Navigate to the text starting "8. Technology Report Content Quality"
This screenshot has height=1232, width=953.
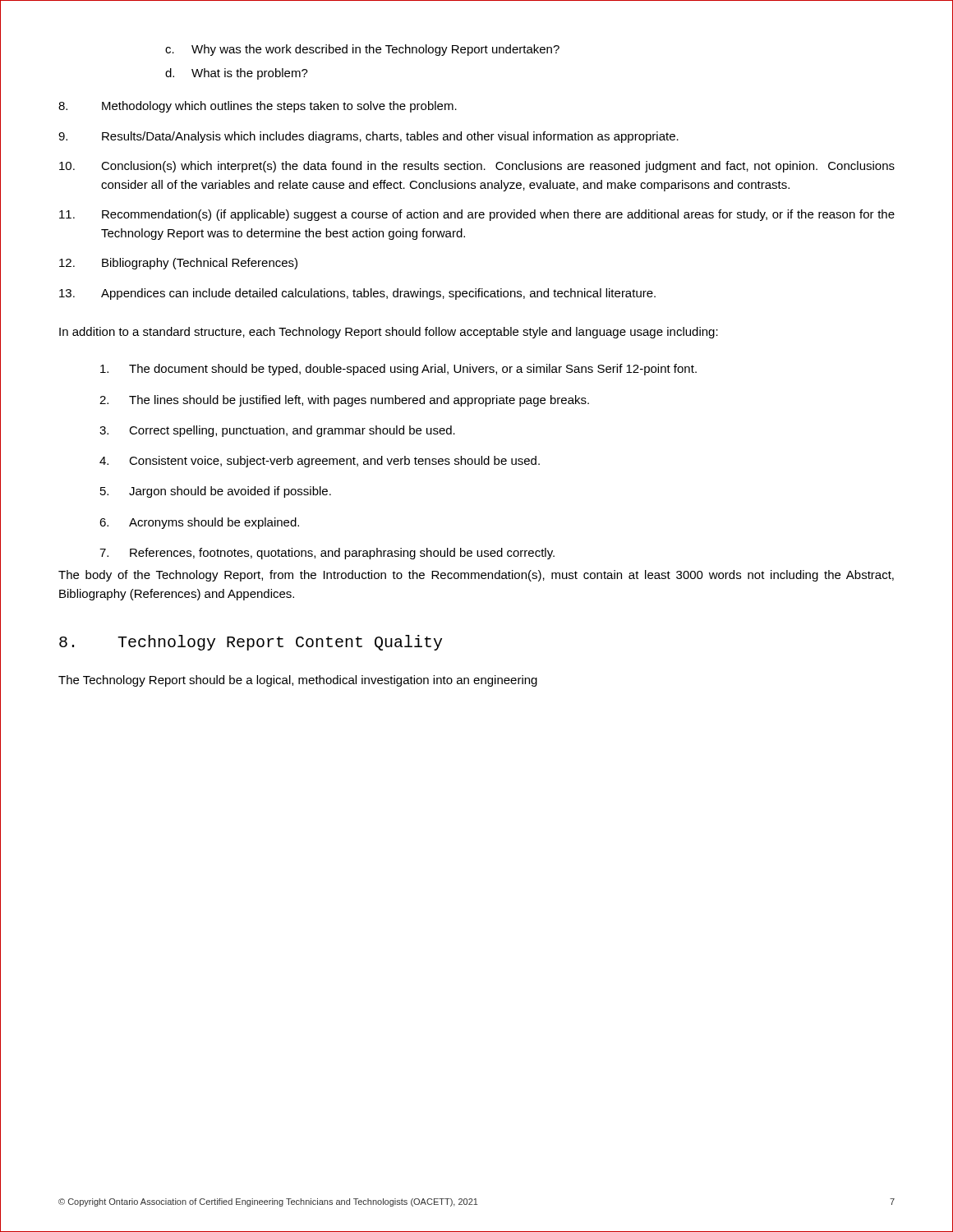251,642
